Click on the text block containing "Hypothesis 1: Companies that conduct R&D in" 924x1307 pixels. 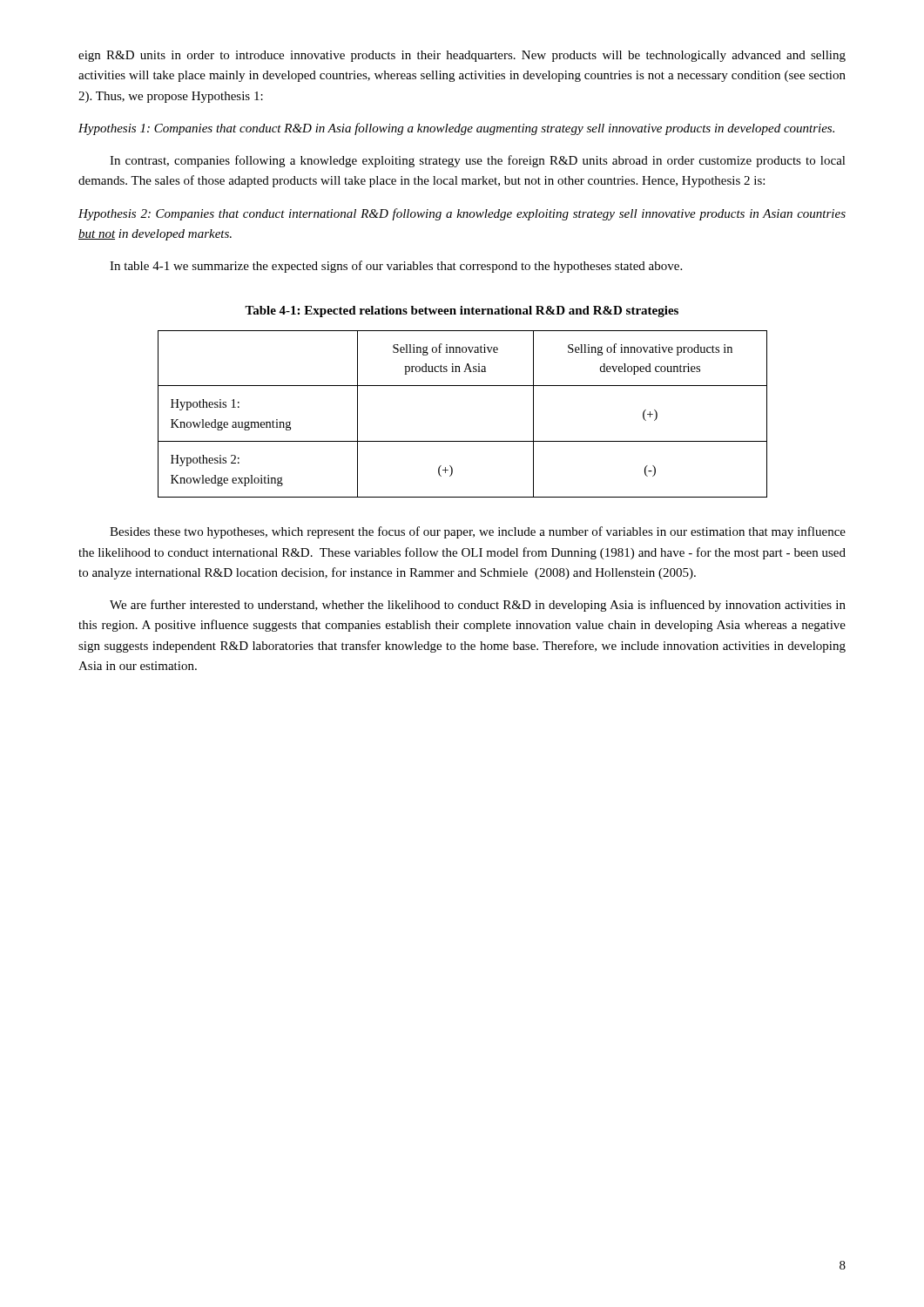coord(457,128)
